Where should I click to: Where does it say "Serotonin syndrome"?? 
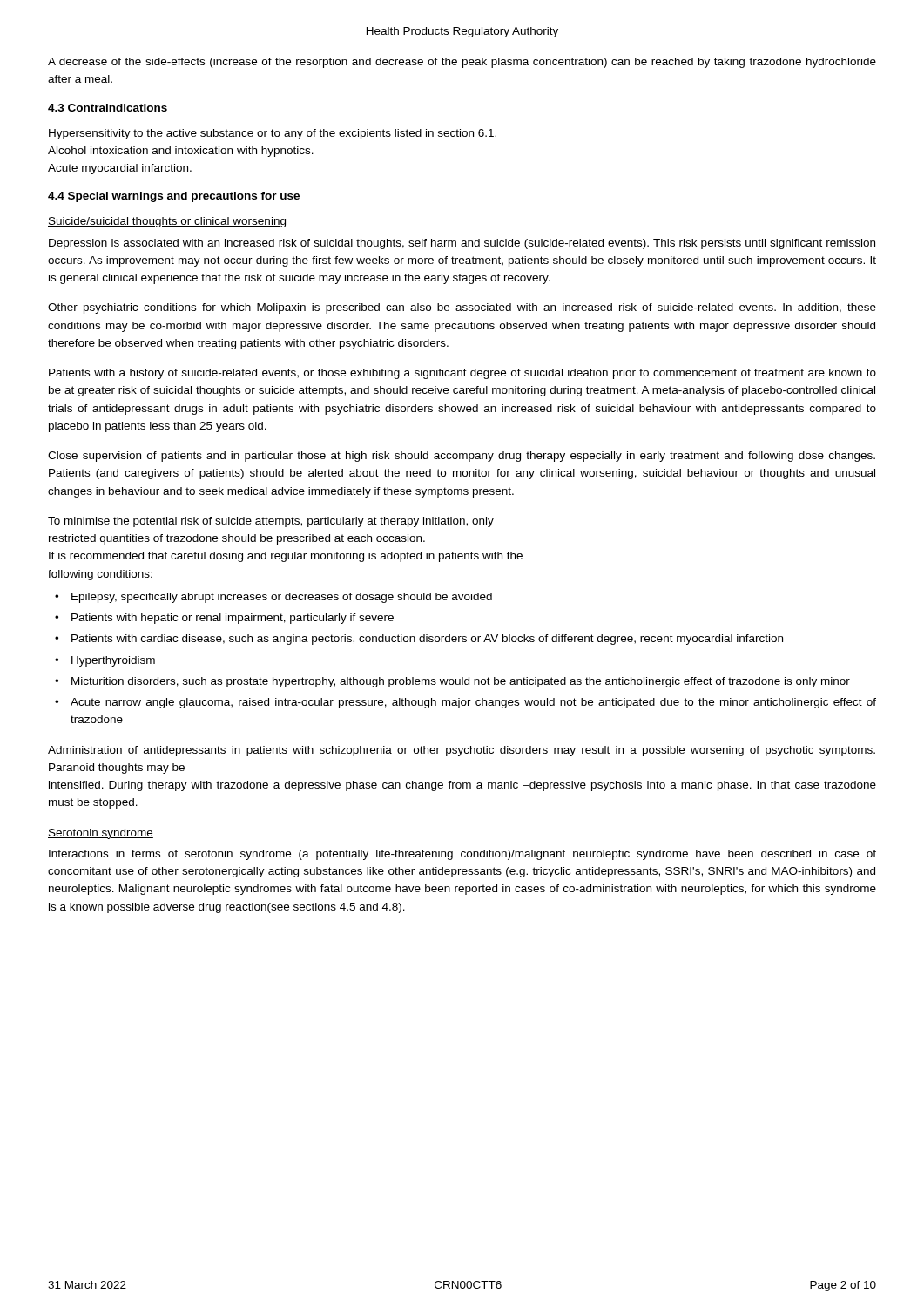click(100, 832)
